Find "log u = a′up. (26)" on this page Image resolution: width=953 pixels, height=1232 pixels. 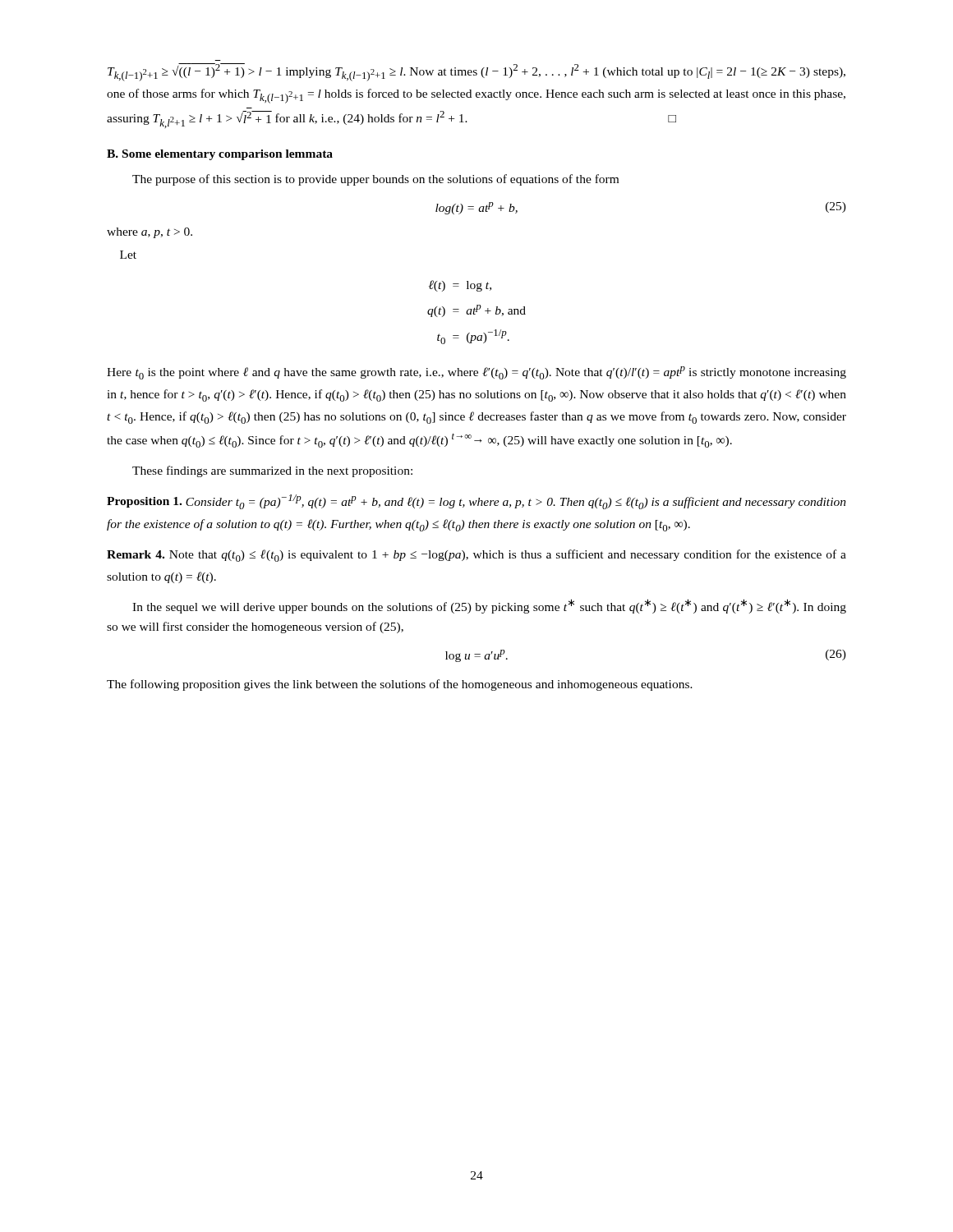tap(466, 656)
